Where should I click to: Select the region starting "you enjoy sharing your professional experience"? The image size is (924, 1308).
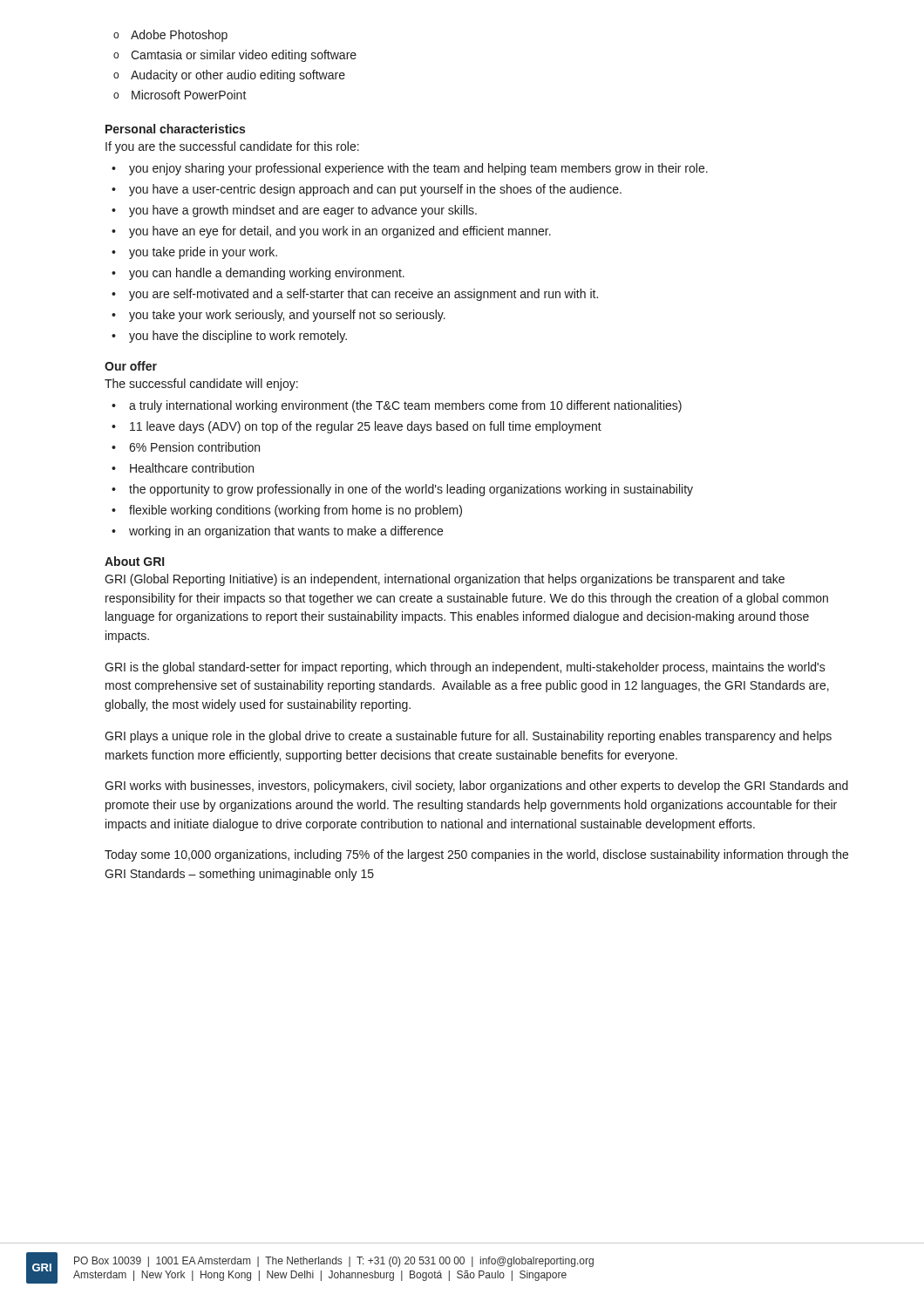point(419,168)
